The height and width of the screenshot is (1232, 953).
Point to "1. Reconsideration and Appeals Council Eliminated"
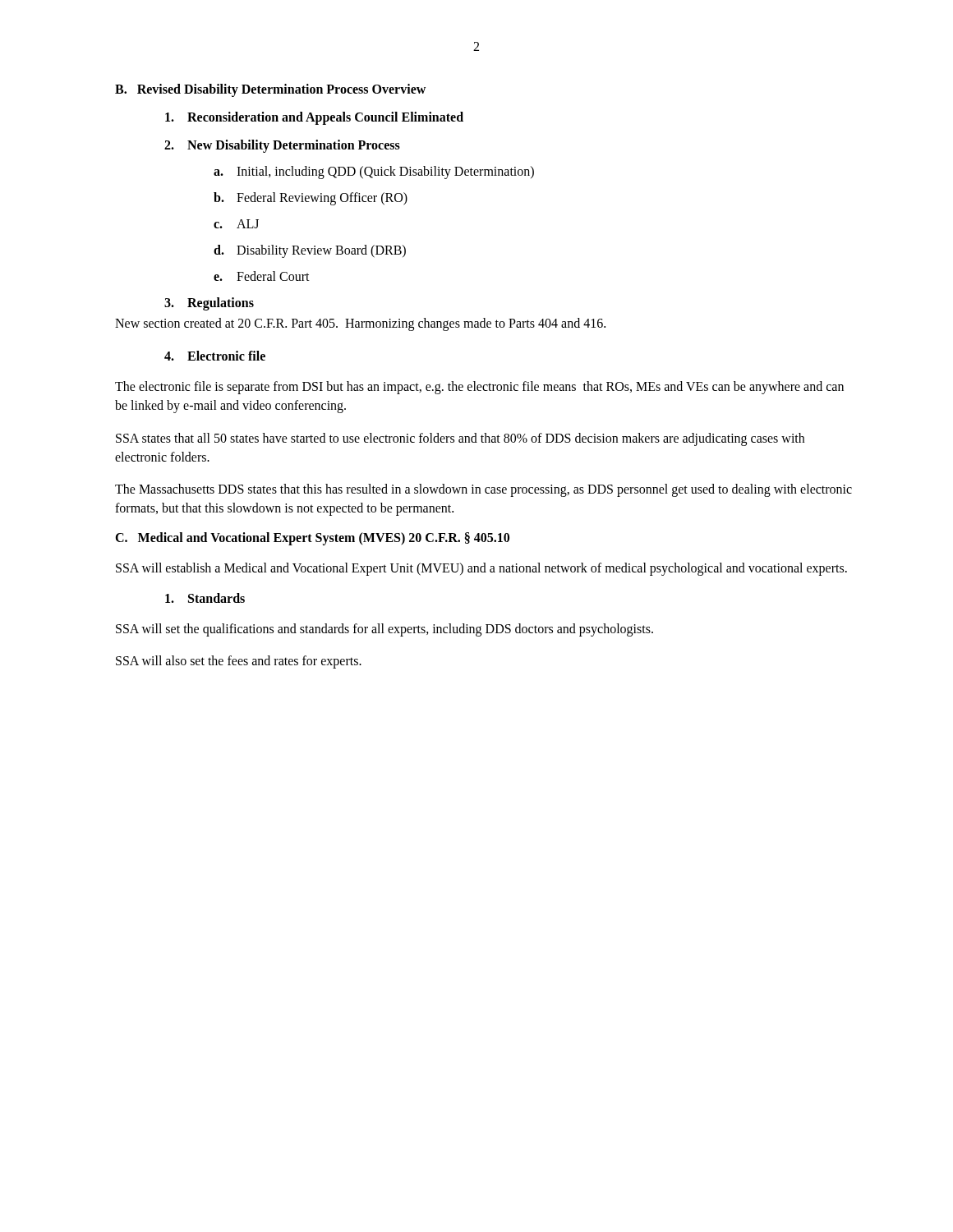click(x=314, y=117)
